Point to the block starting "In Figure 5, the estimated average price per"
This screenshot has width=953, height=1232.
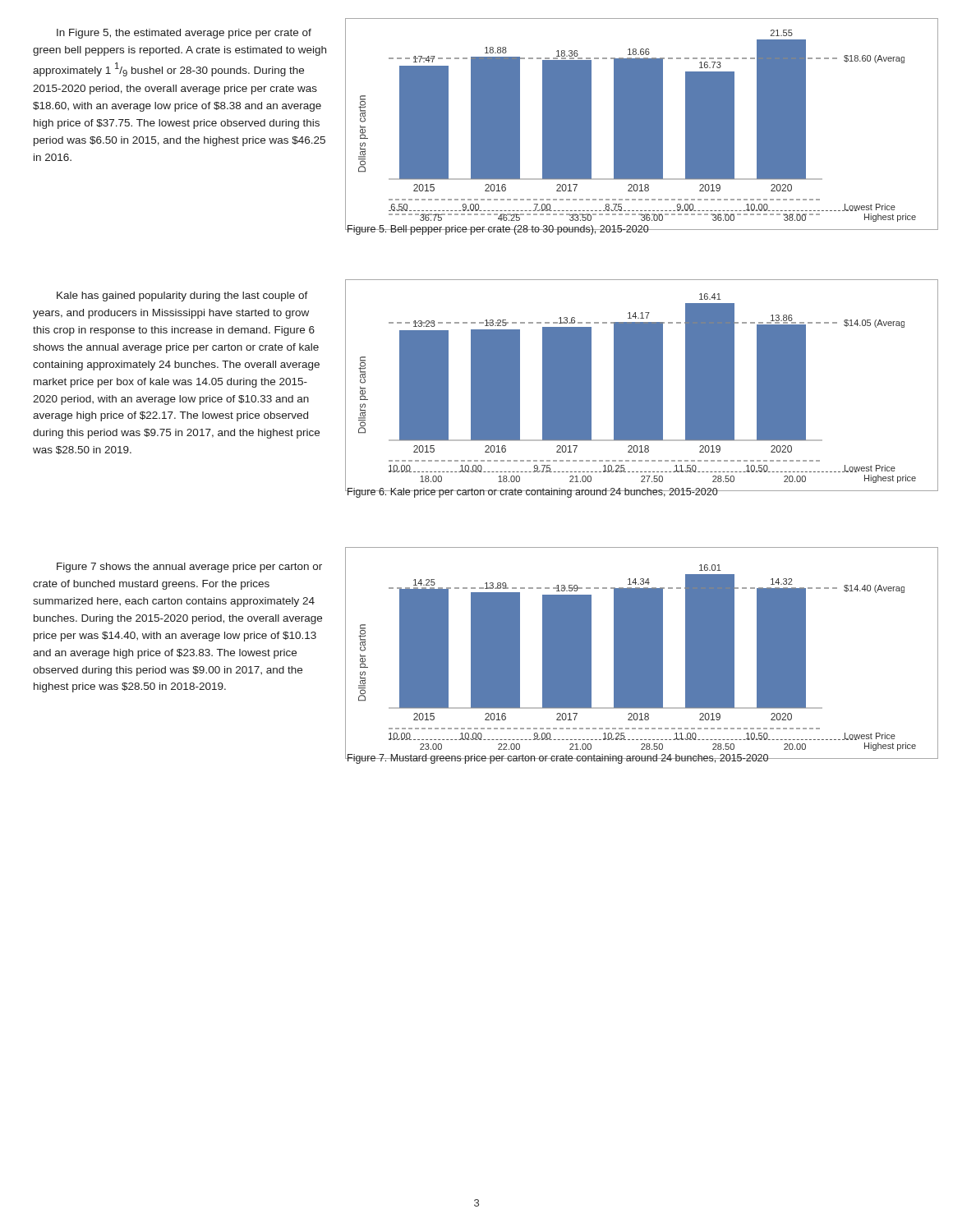180,95
